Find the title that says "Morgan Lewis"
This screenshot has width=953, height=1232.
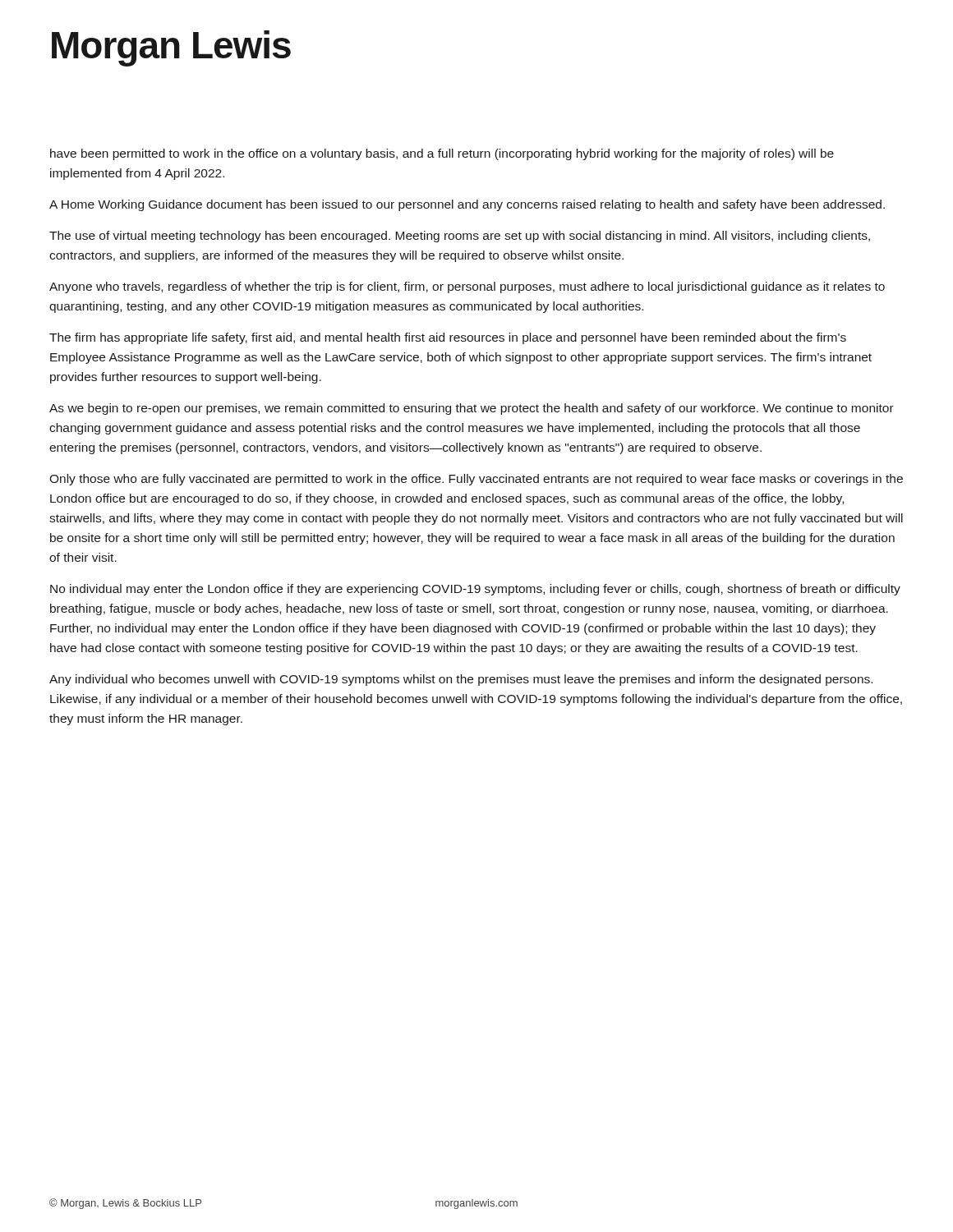(170, 45)
